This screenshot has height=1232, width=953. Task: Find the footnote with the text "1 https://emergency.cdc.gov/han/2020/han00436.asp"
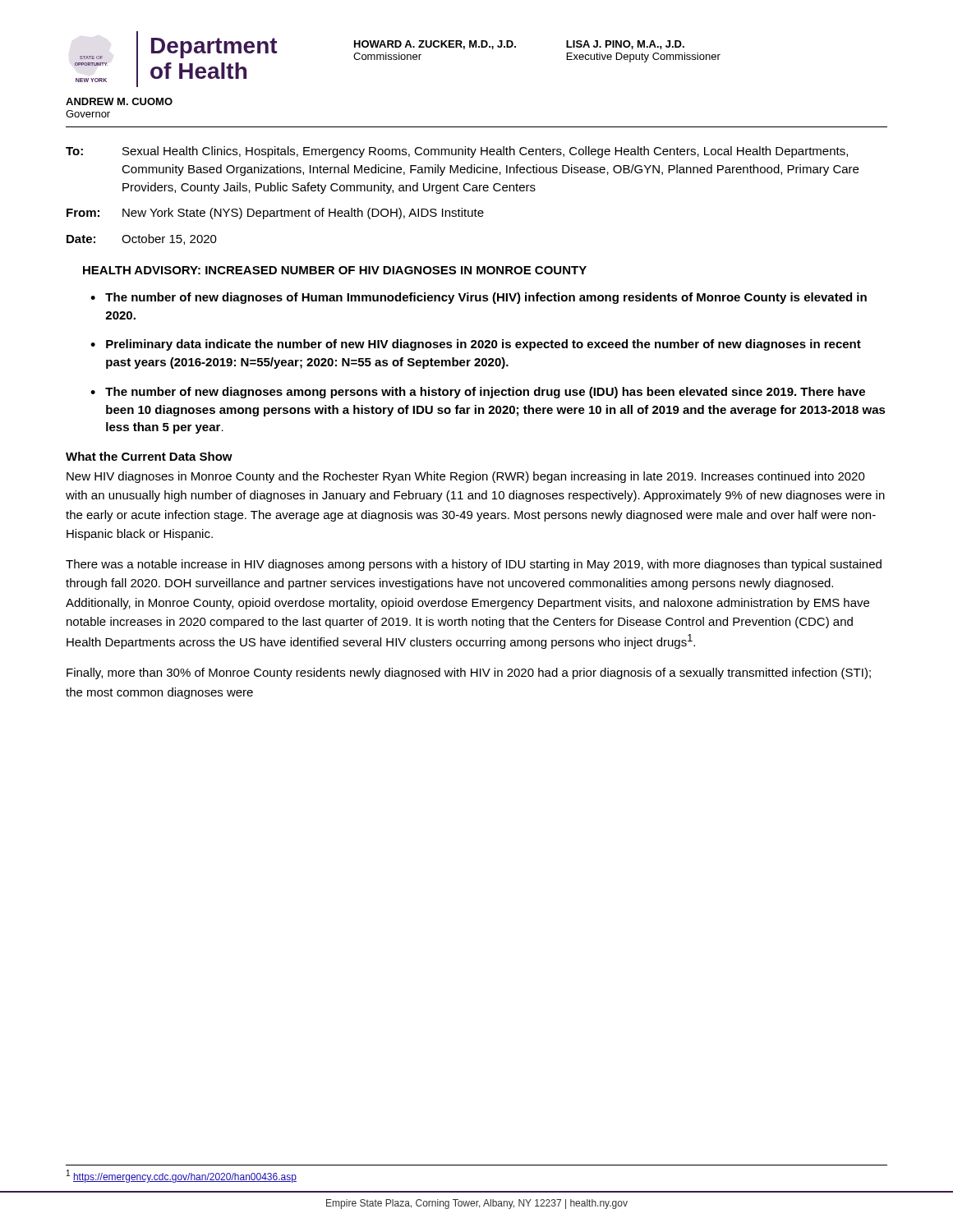pos(181,1176)
